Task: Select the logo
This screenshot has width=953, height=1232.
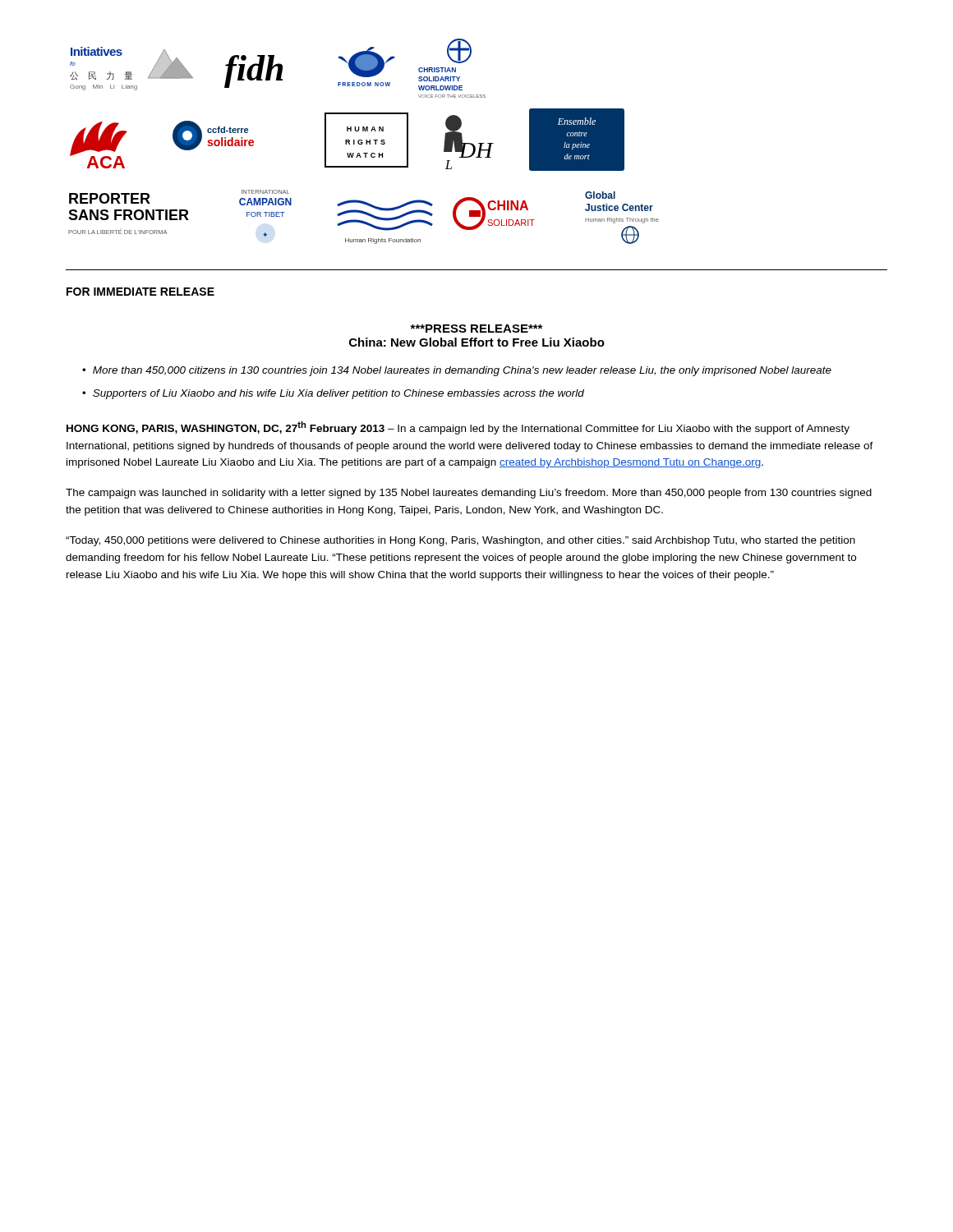Action: pyautogui.click(x=476, y=140)
